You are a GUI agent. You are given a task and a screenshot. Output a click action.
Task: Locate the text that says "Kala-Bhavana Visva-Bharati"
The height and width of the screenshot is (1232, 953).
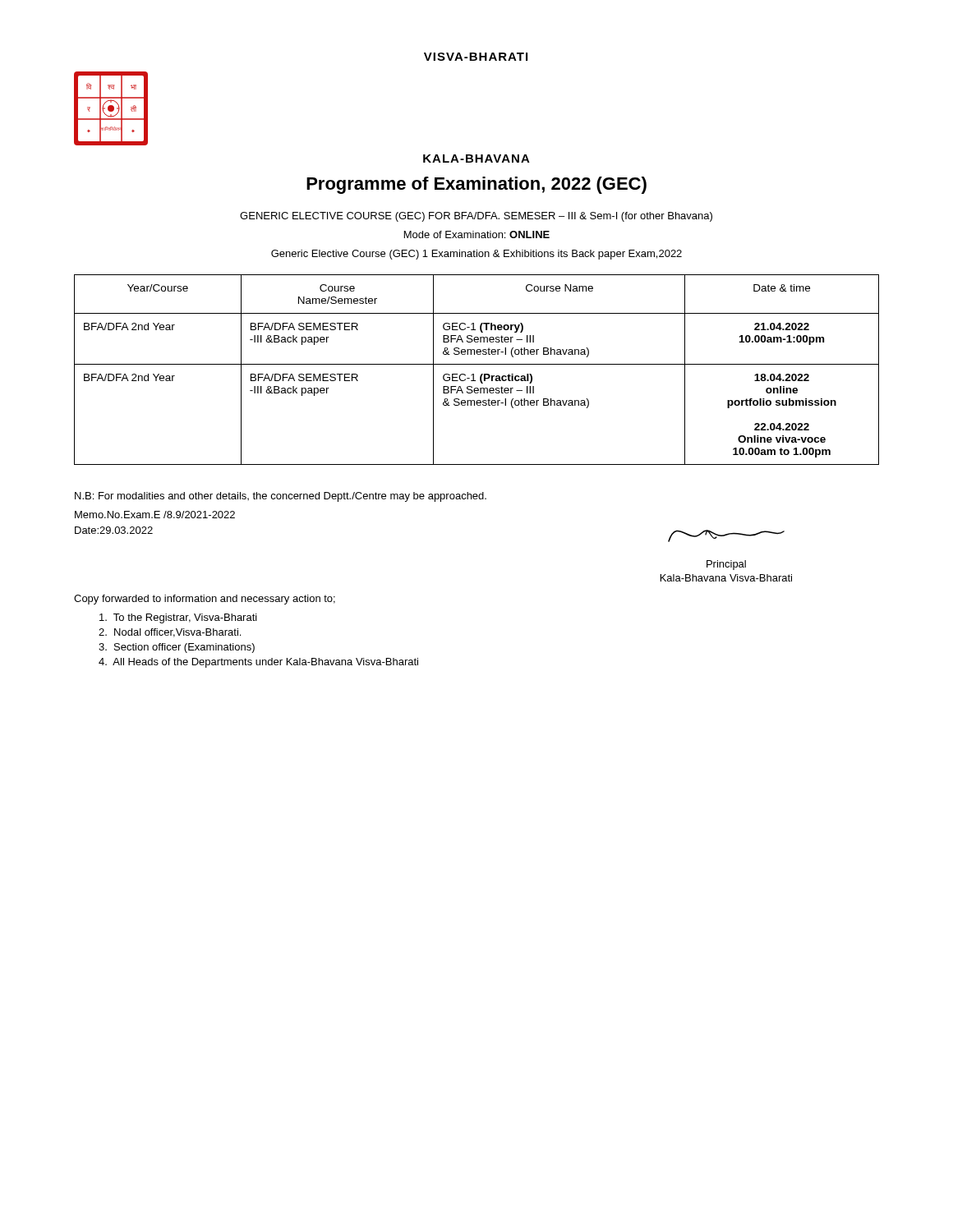726,578
